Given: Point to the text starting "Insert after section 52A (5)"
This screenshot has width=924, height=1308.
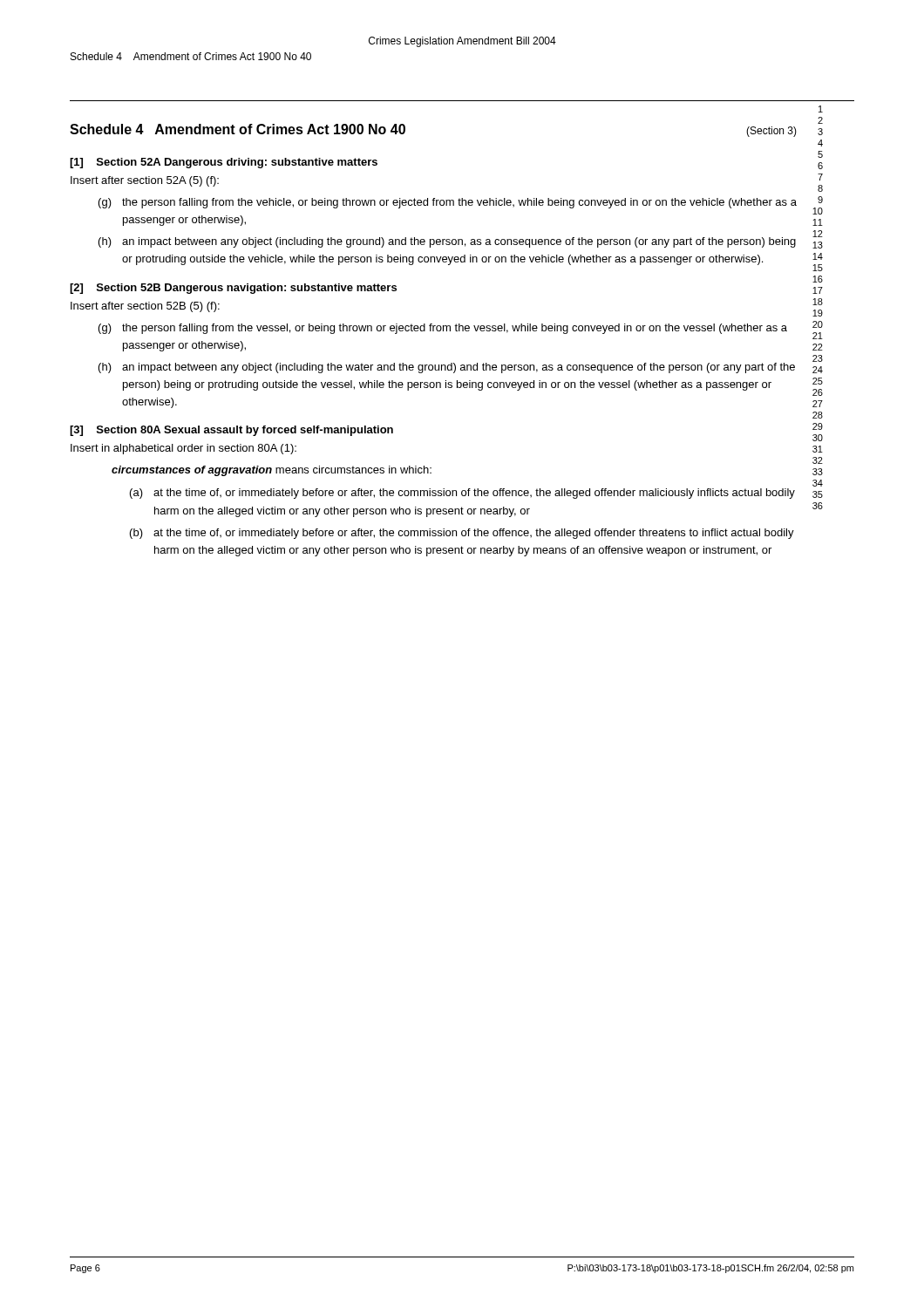Looking at the screenshot, I should pos(145,180).
